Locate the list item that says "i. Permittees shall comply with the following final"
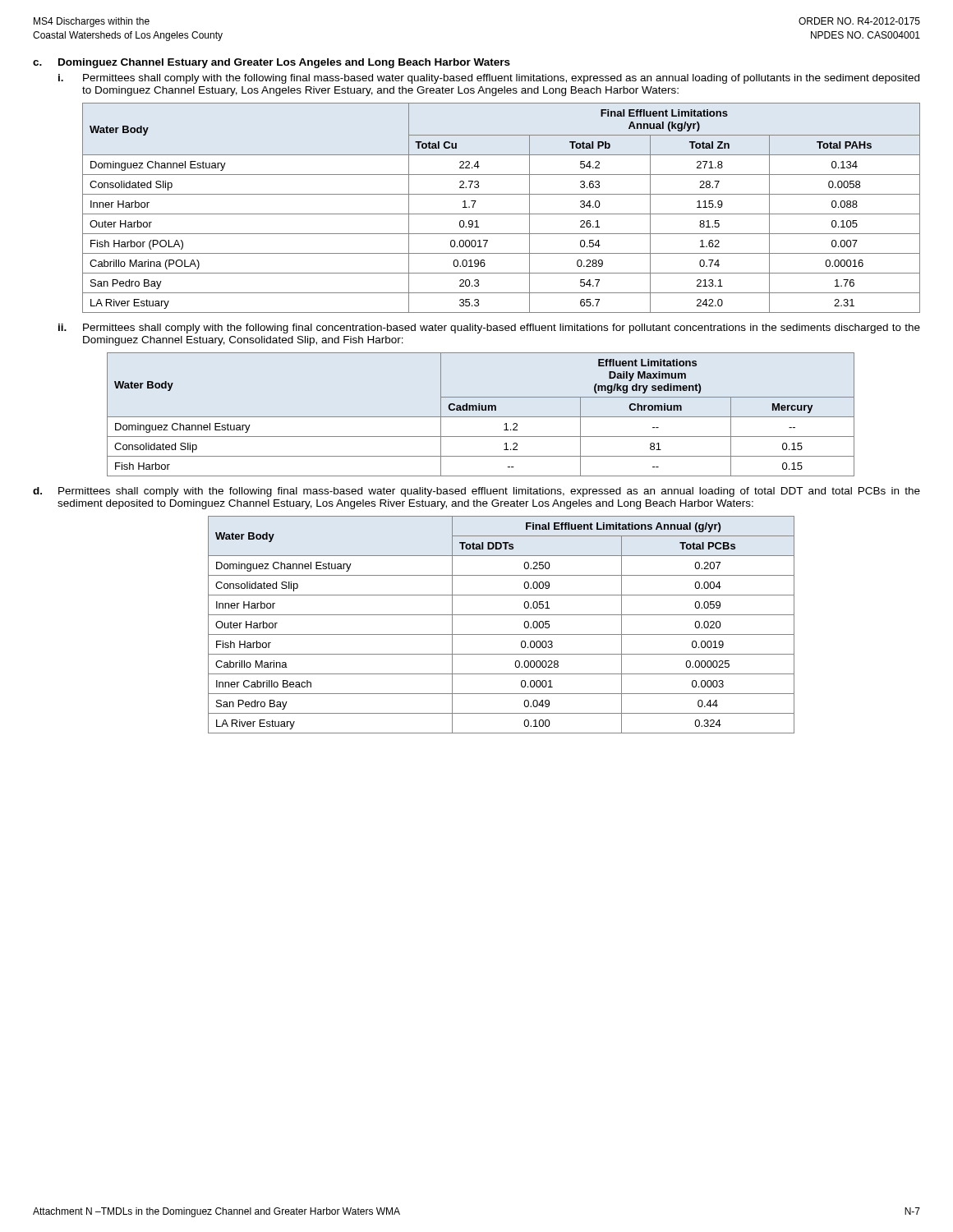The image size is (953, 1232). pyautogui.click(x=489, y=84)
